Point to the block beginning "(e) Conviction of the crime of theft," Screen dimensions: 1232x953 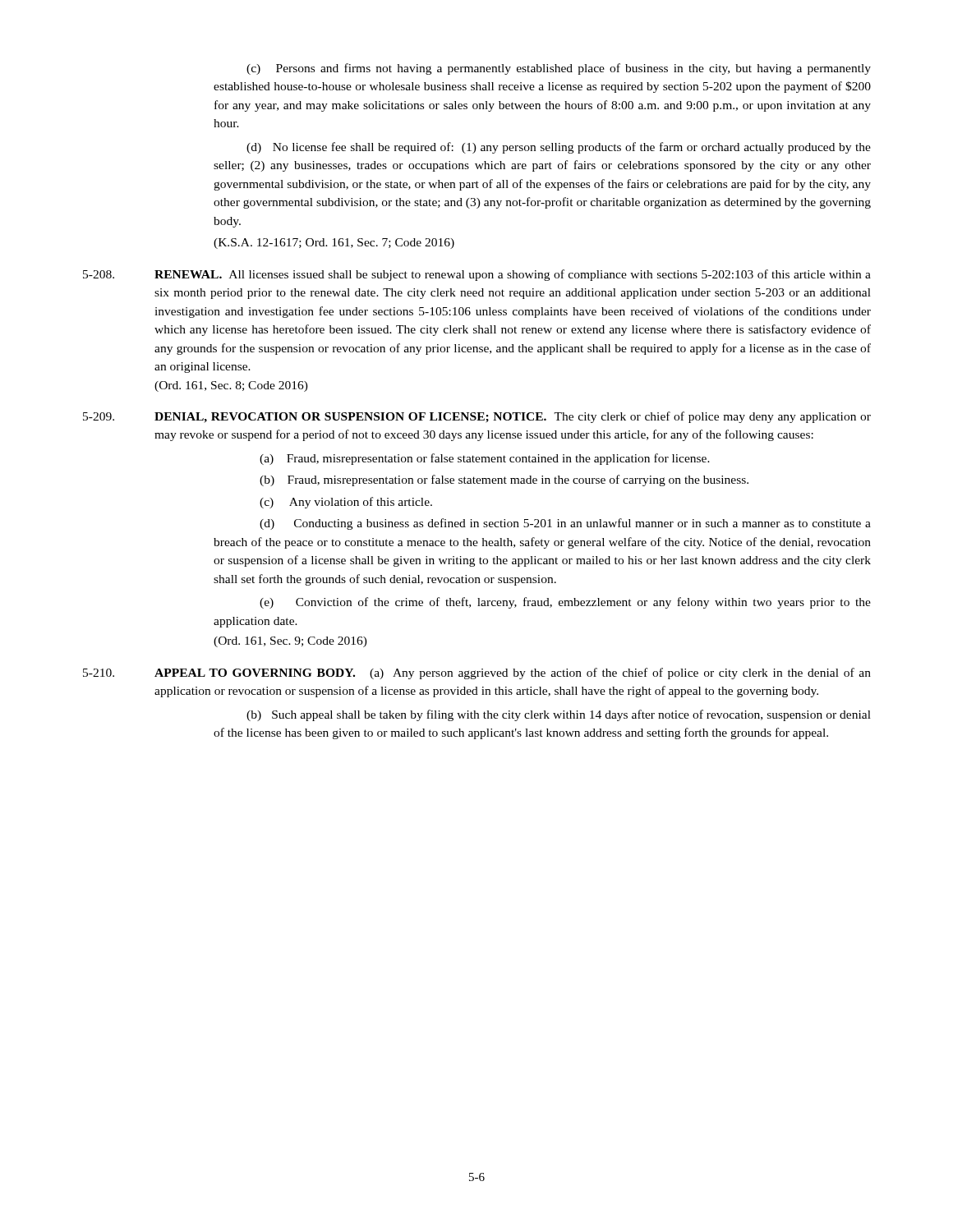point(565,603)
